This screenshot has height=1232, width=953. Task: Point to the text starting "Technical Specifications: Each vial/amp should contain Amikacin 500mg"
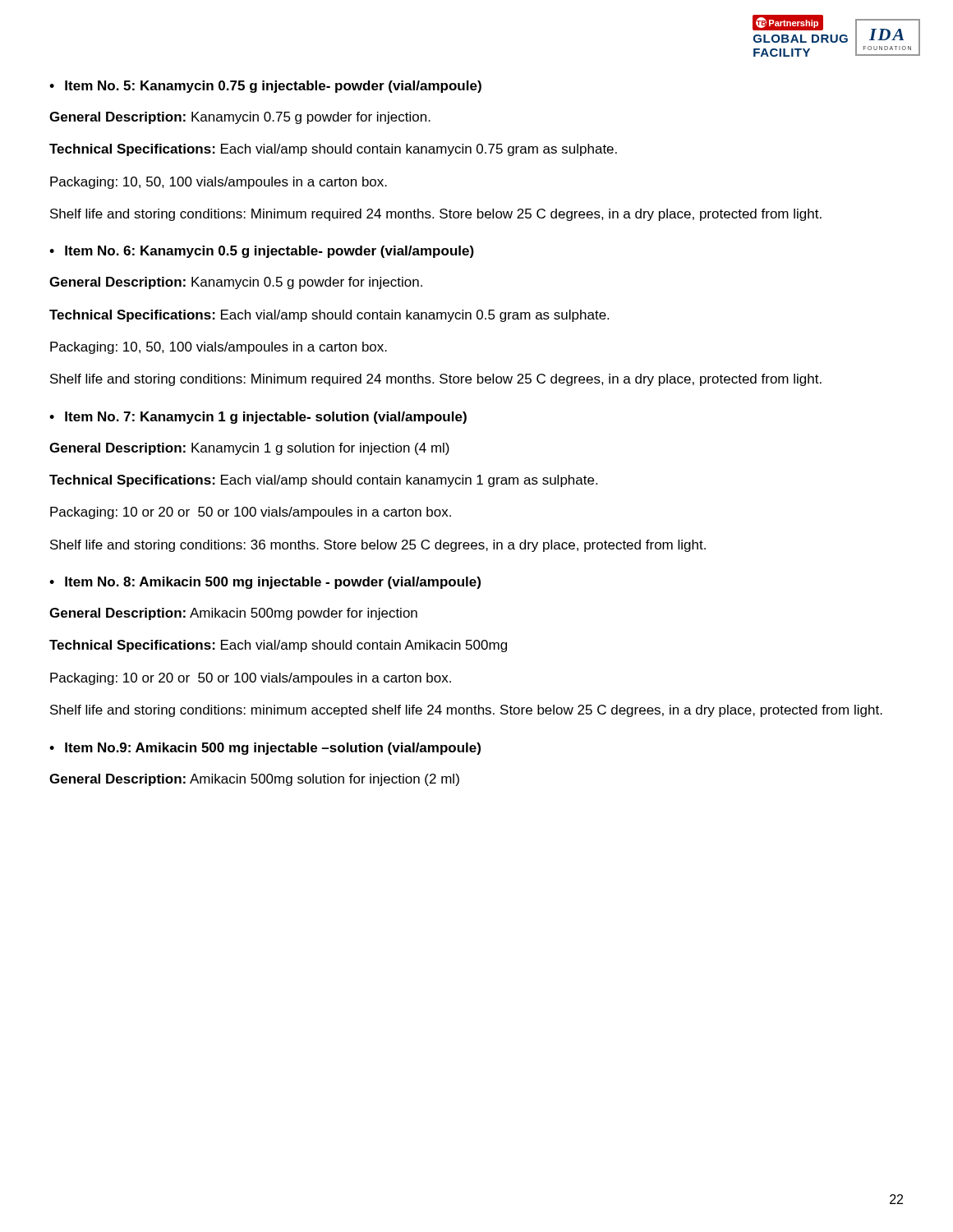(x=279, y=646)
